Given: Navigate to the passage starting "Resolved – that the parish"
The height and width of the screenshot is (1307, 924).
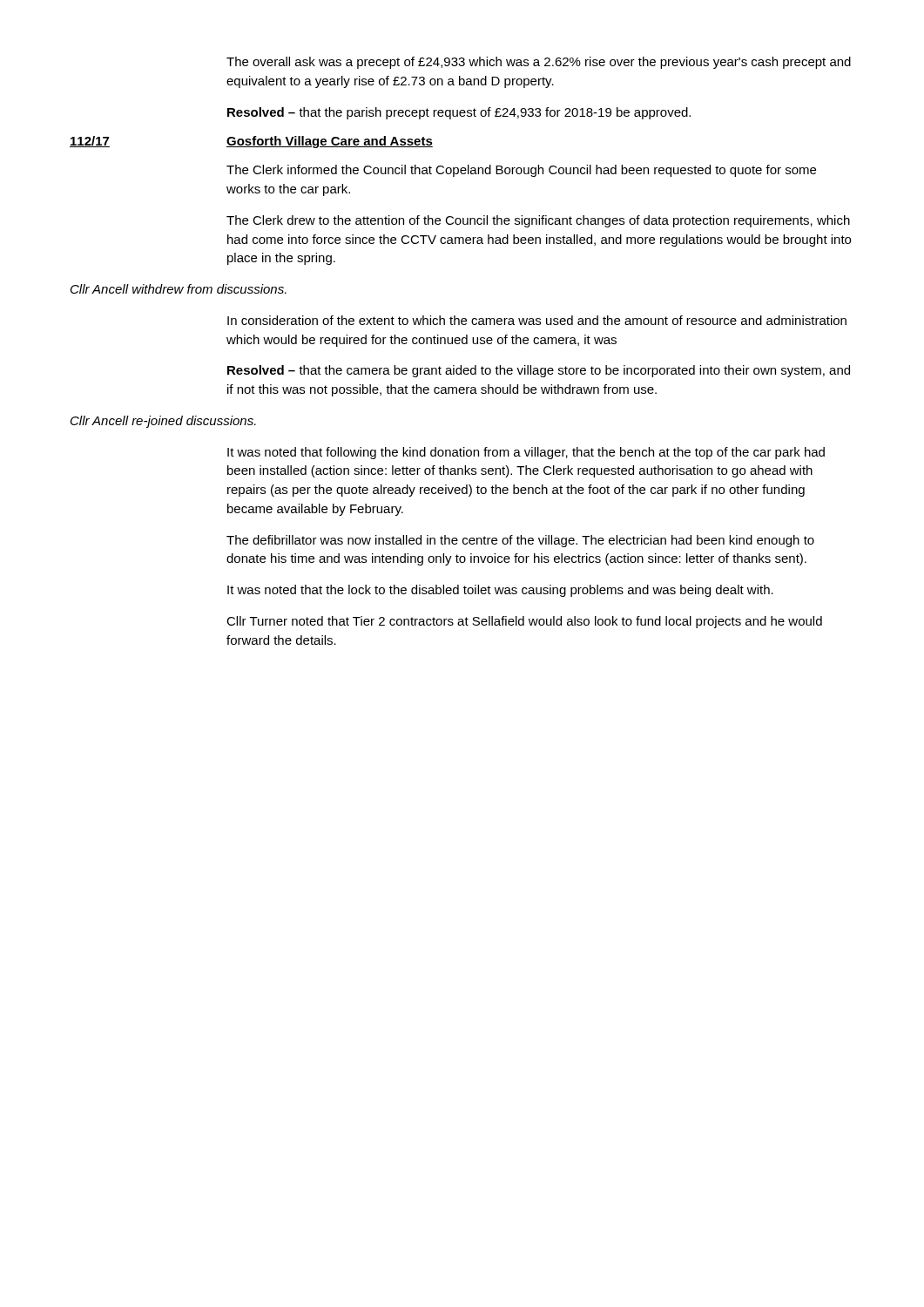Looking at the screenshot, I should (540, 112).
